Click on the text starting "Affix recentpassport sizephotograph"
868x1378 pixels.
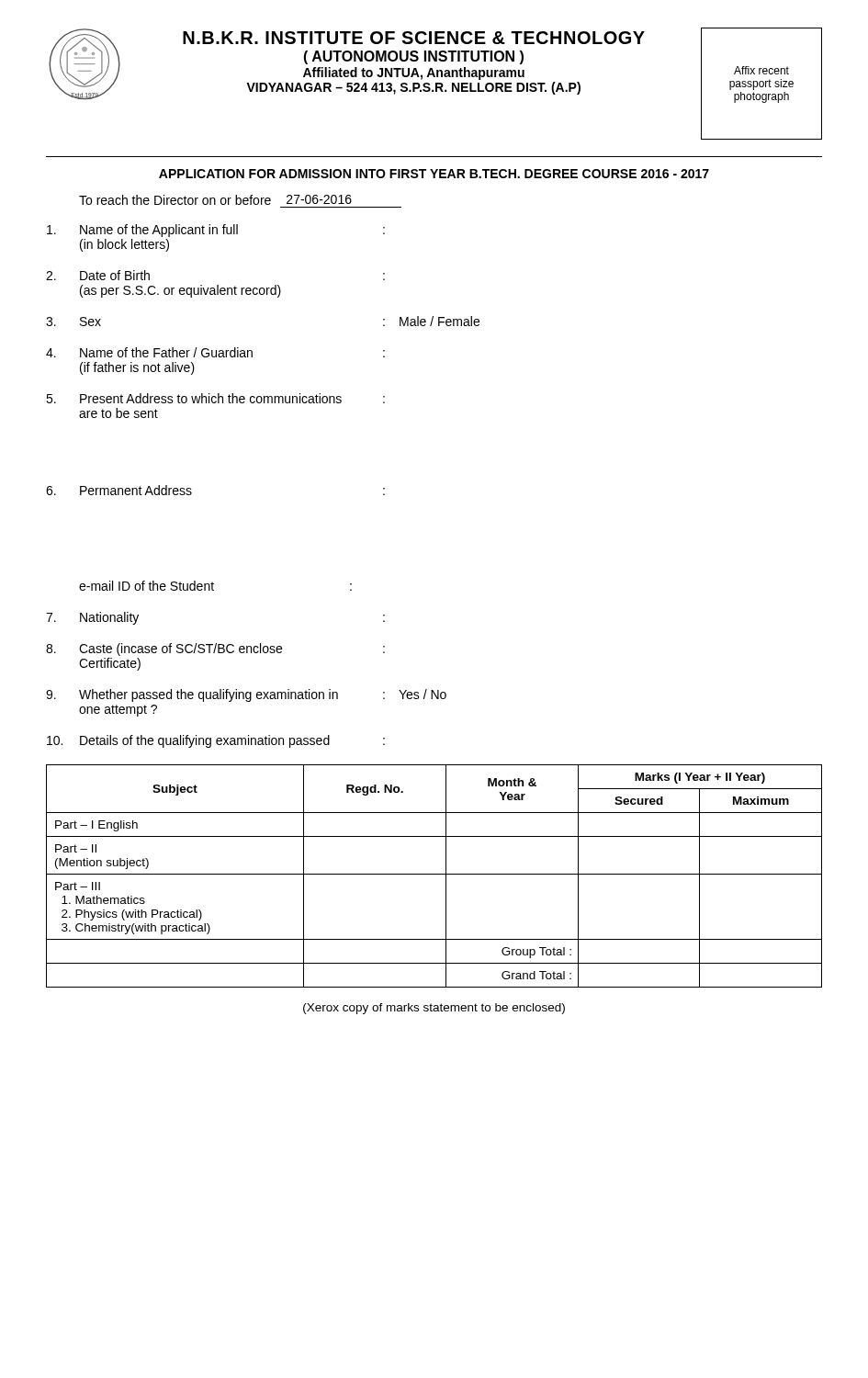click(x=761, y=84)
